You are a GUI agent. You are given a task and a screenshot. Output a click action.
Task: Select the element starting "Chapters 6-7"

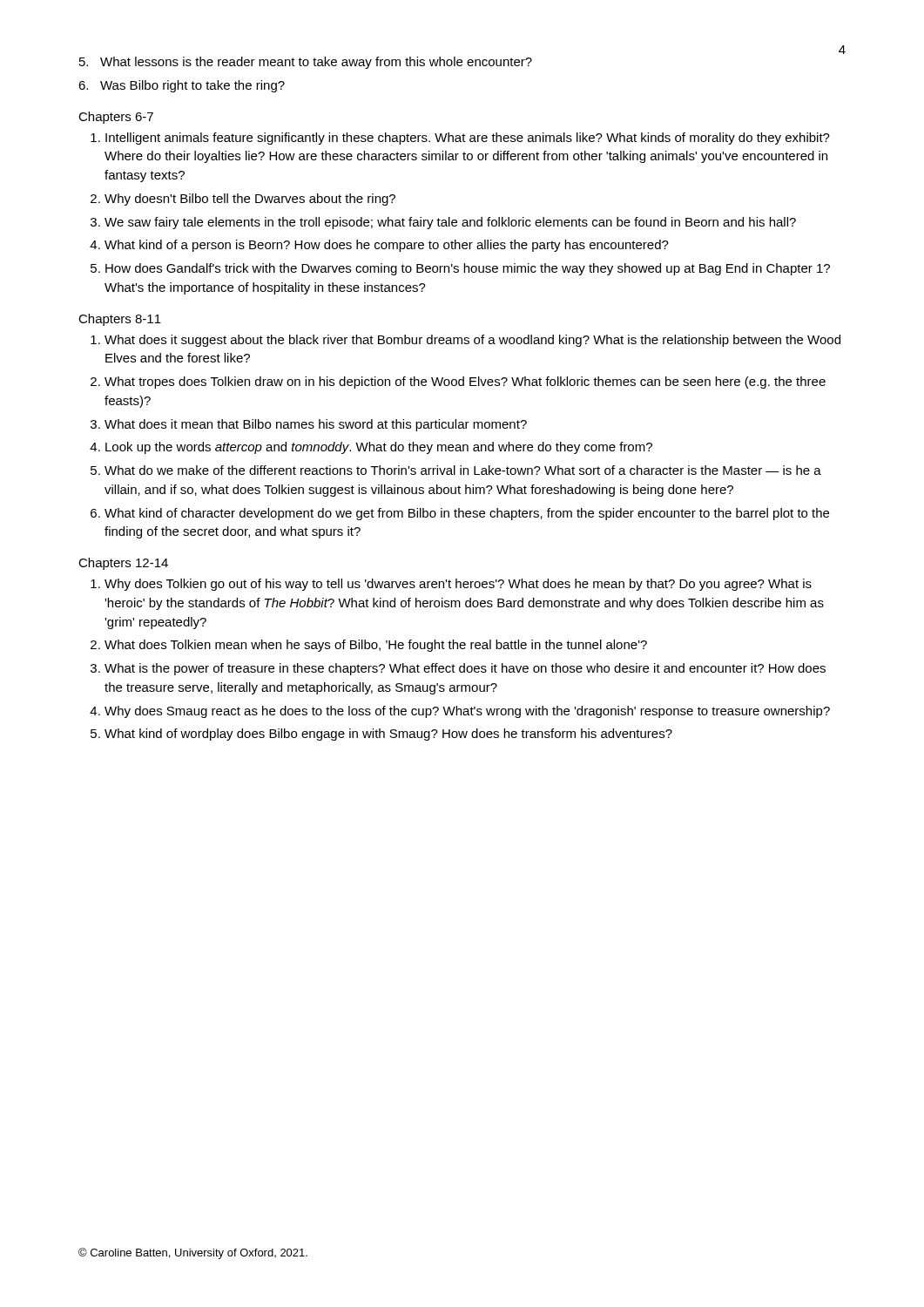116,116
